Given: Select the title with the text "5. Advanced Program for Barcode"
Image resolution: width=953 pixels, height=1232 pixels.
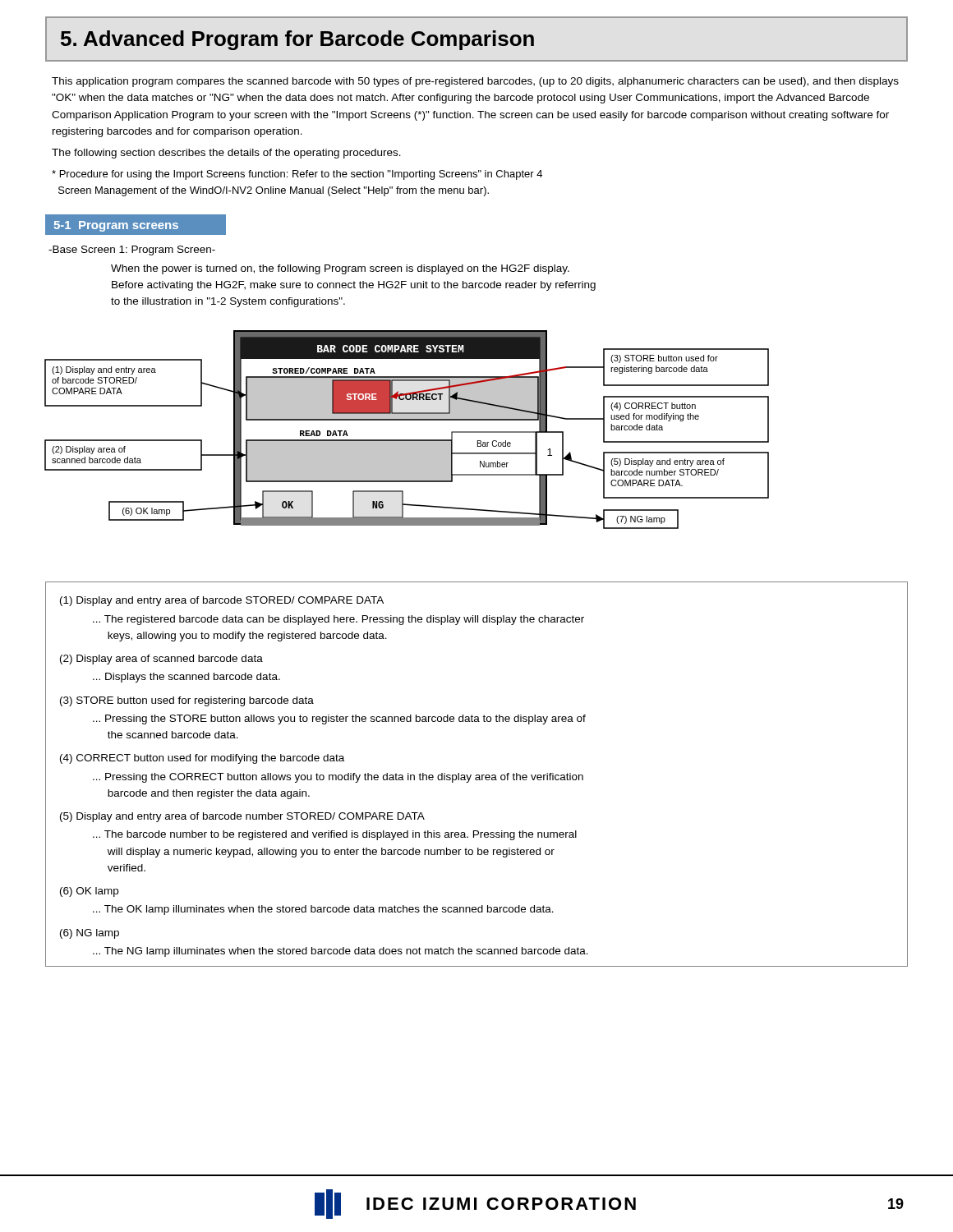Looking at the screenshot, I should (476, 39).
